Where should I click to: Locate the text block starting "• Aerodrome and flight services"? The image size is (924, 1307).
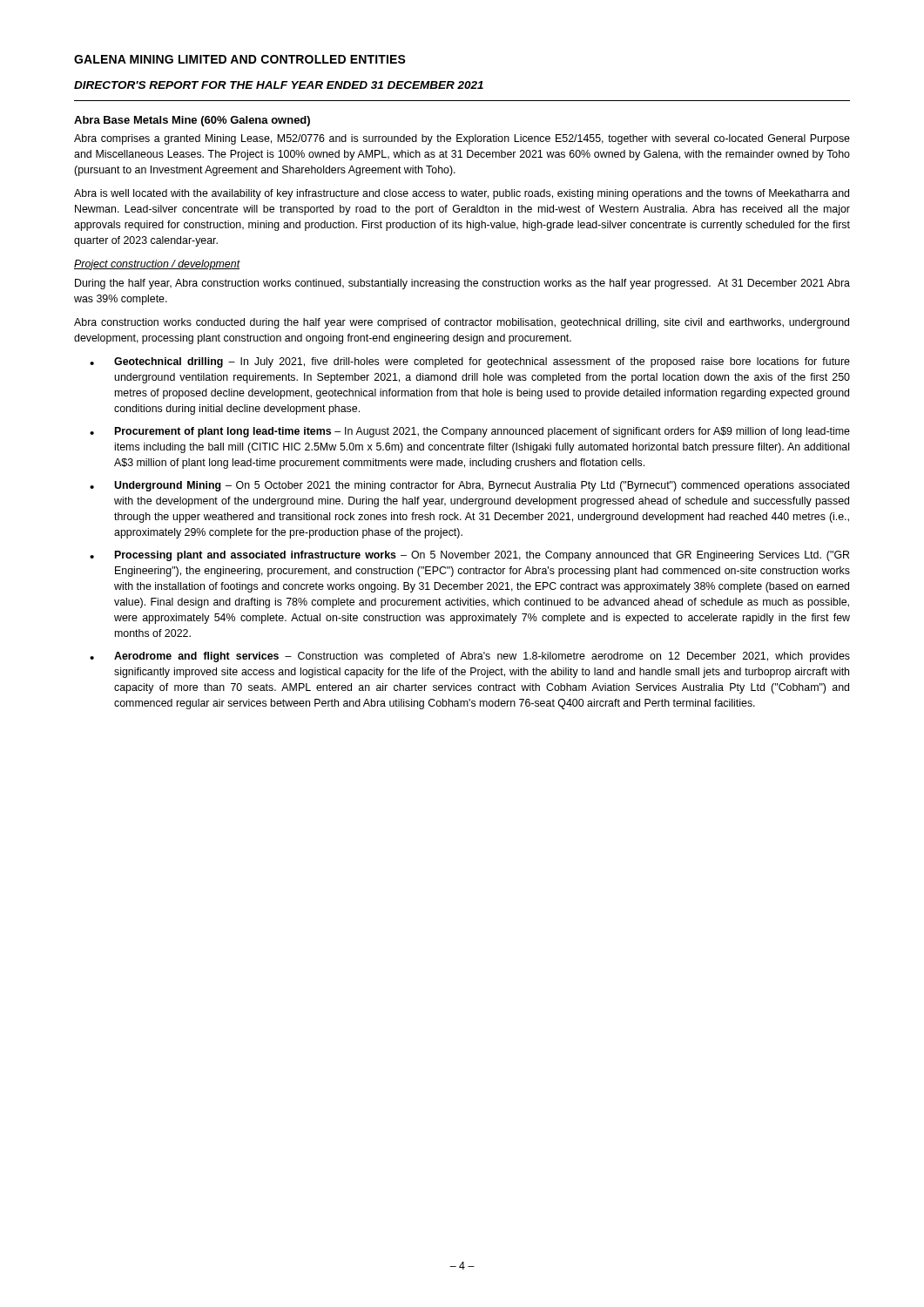pos(470,680)
